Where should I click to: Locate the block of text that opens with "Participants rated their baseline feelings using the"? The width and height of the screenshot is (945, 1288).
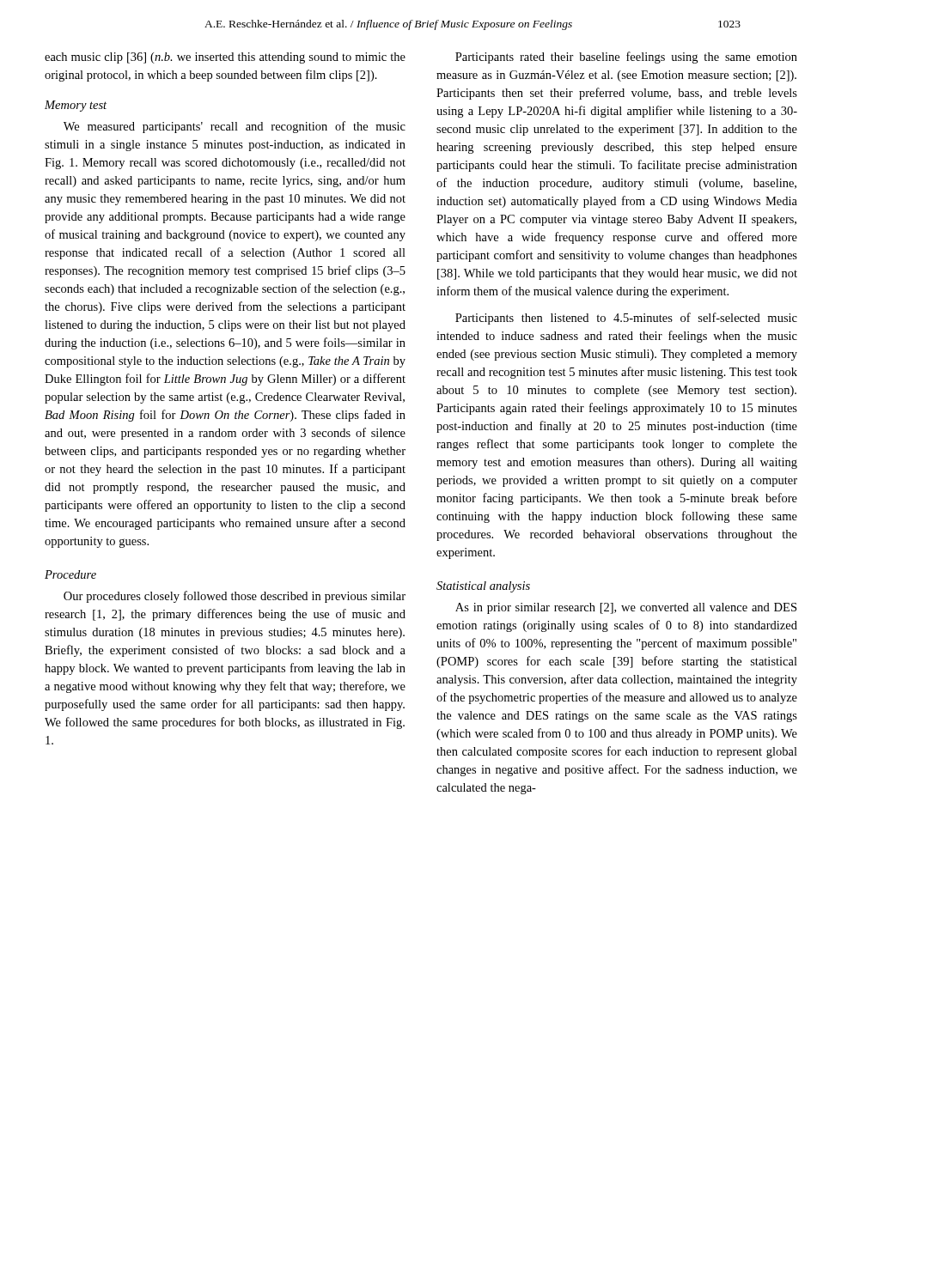coord(617,174)
